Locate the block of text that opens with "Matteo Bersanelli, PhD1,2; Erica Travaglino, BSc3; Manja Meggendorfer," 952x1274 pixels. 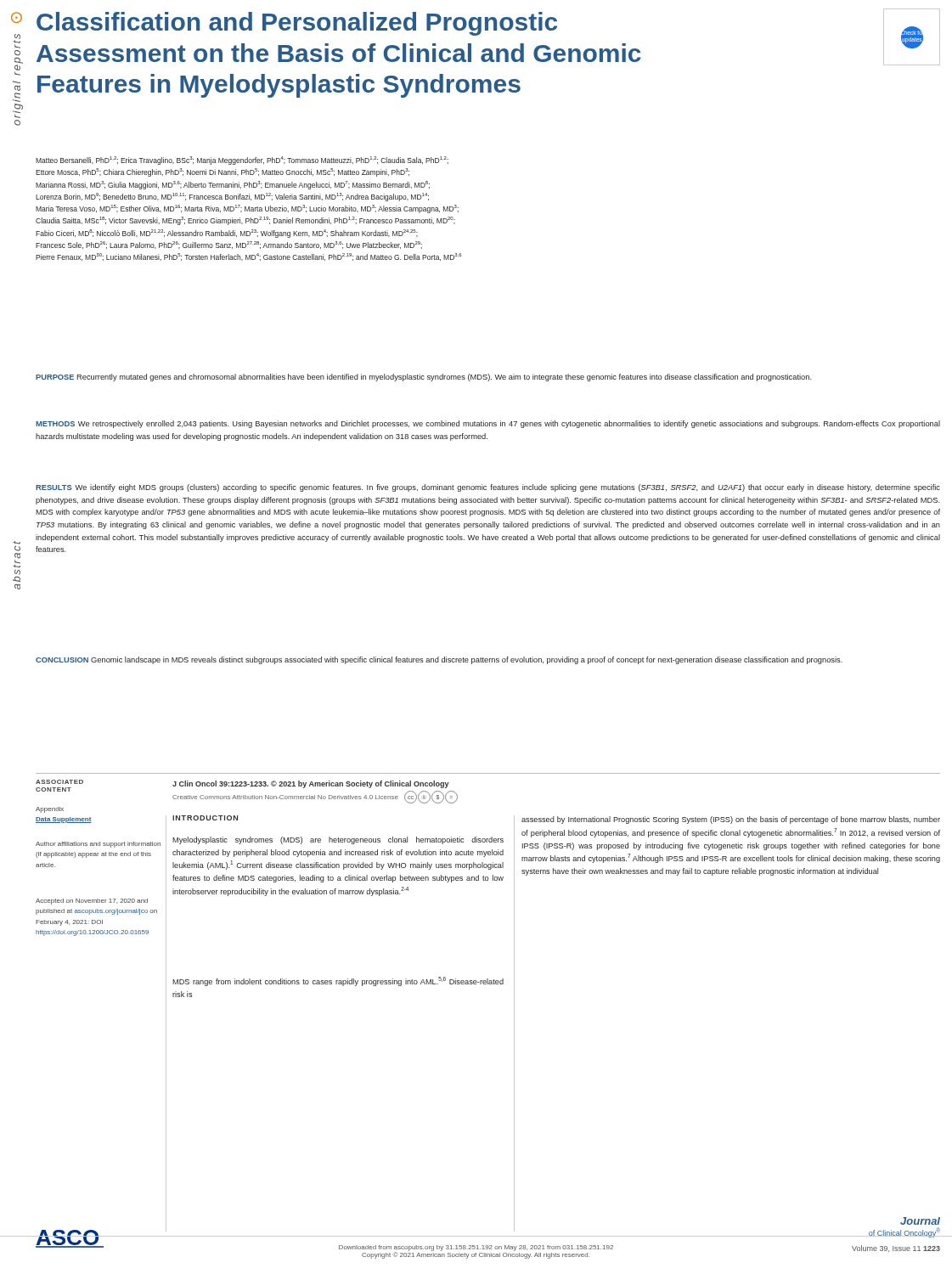249,208
